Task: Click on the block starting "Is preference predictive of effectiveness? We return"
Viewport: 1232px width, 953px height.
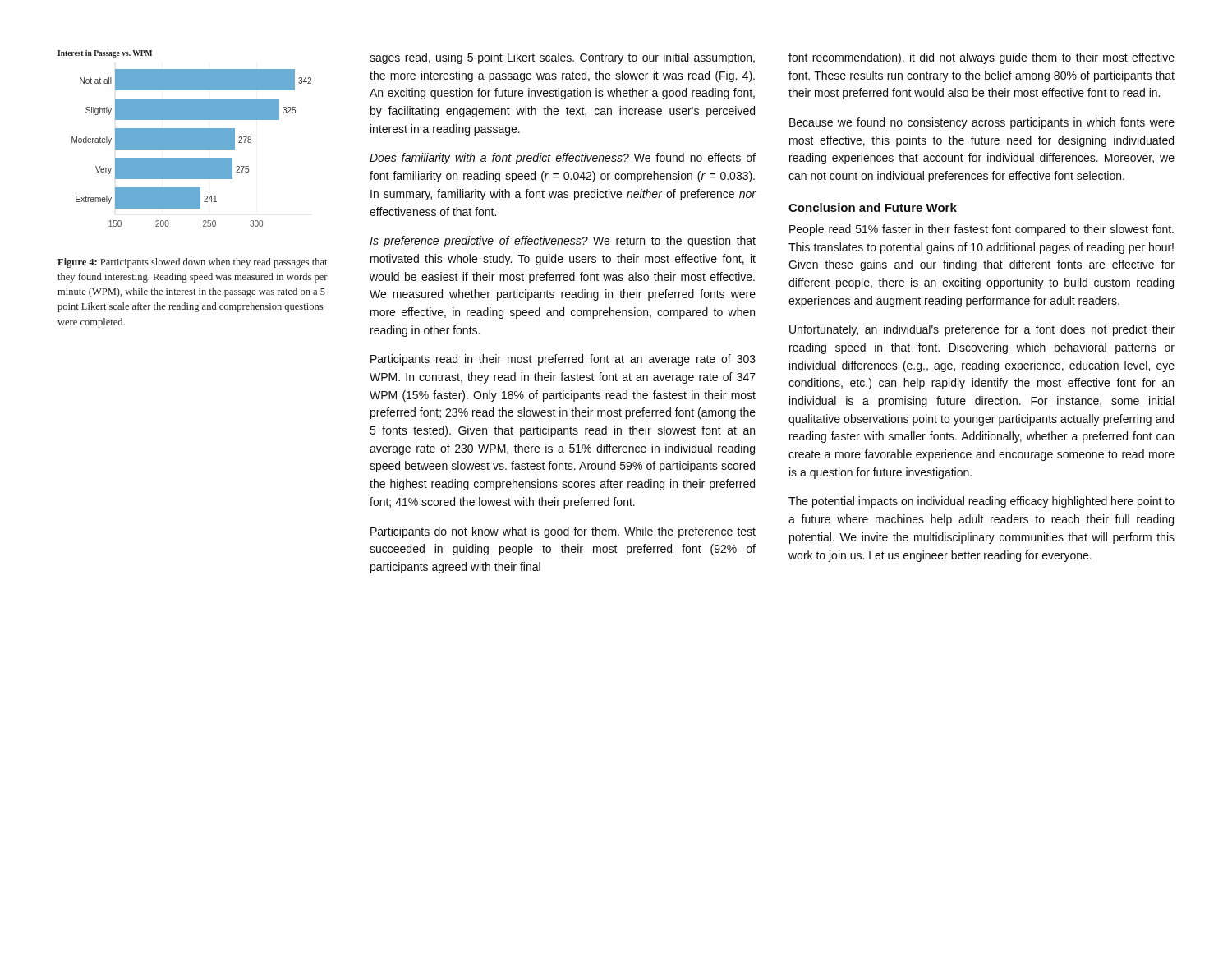Action: (563, 285)
